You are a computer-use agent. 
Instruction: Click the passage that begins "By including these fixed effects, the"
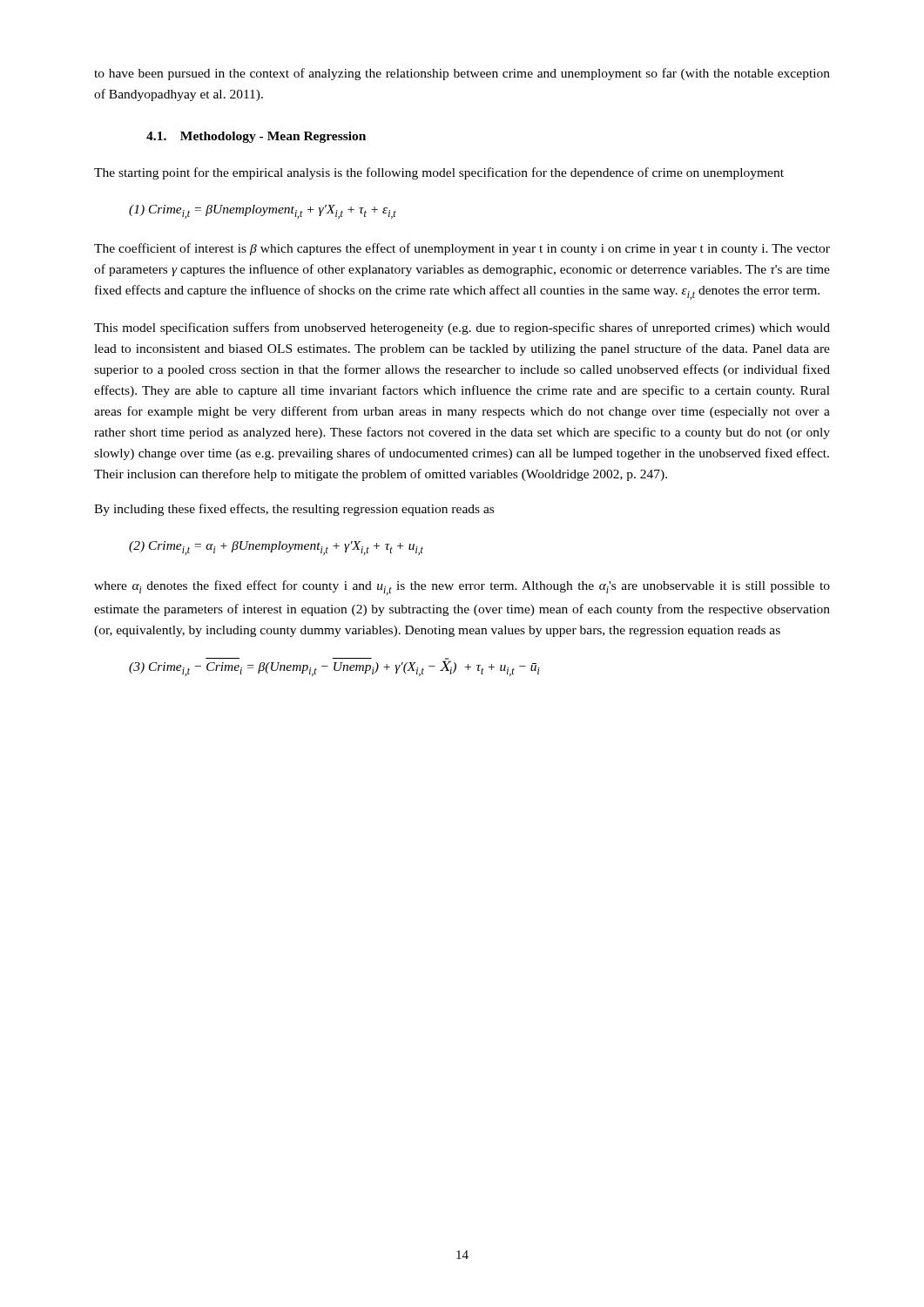coord(294,509)
